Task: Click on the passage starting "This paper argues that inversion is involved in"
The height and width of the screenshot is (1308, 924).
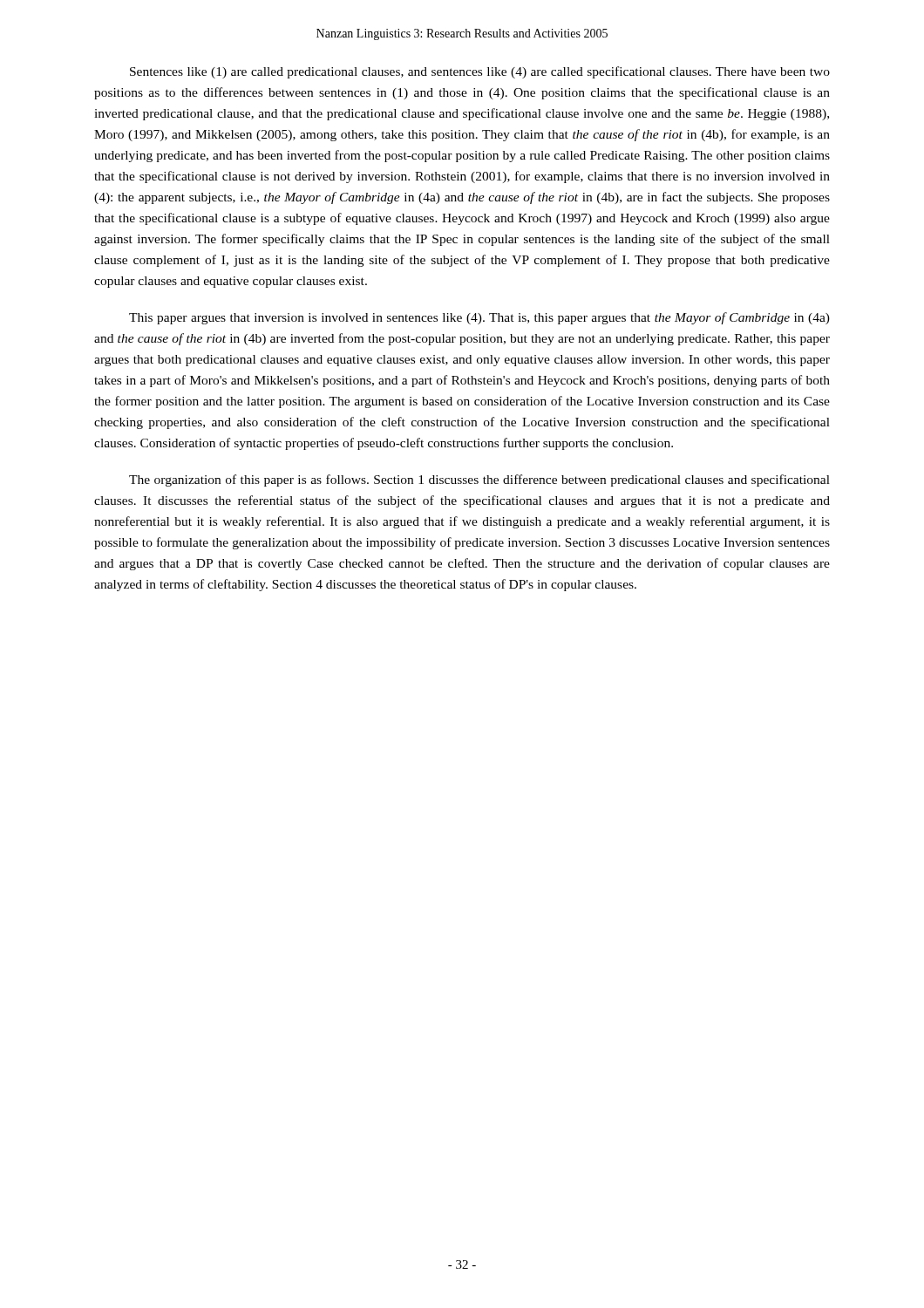Action: 462,380
